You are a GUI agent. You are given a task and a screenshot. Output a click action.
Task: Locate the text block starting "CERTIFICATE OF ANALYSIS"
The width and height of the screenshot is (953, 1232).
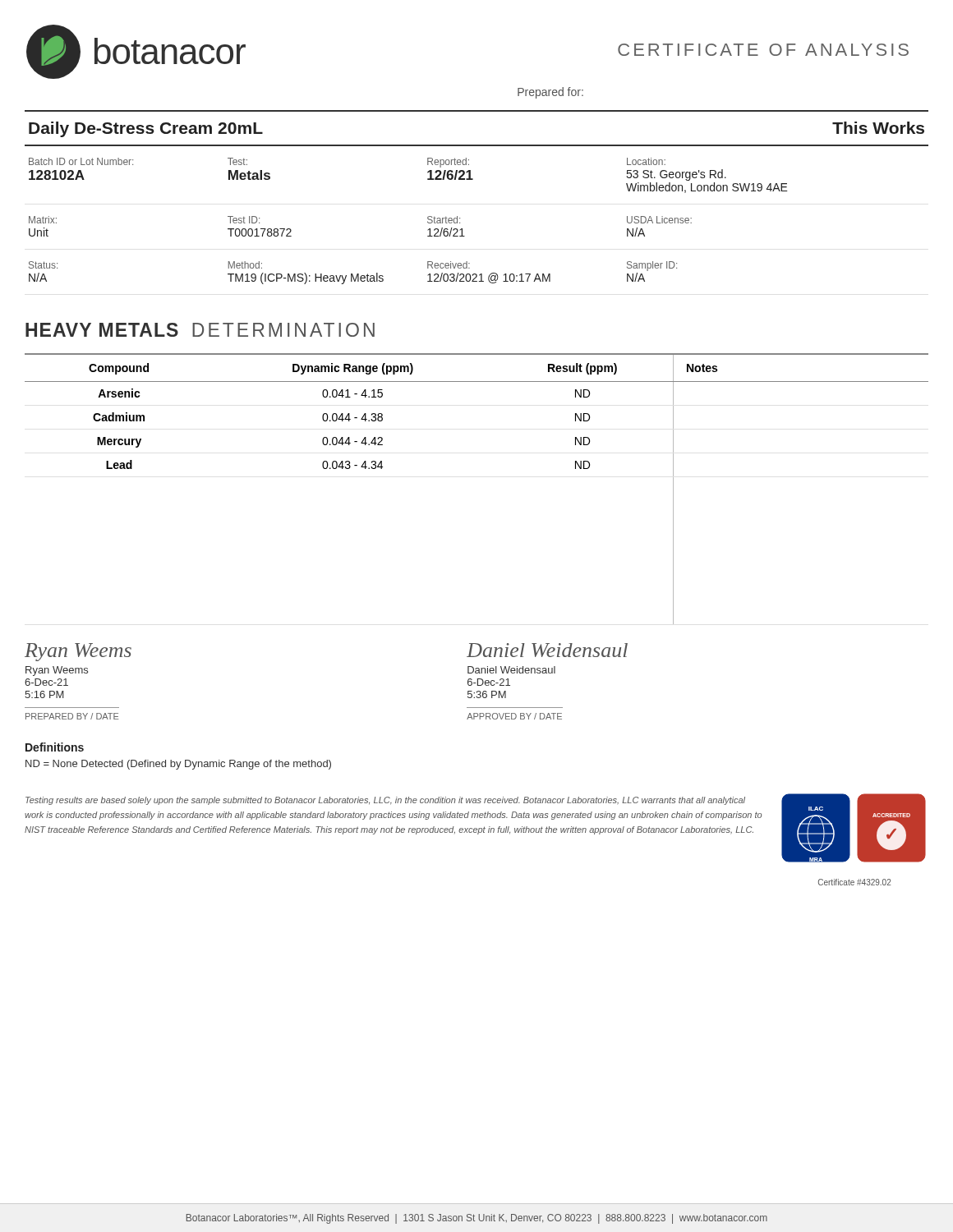pyautogui.click(x=765, y=50)
